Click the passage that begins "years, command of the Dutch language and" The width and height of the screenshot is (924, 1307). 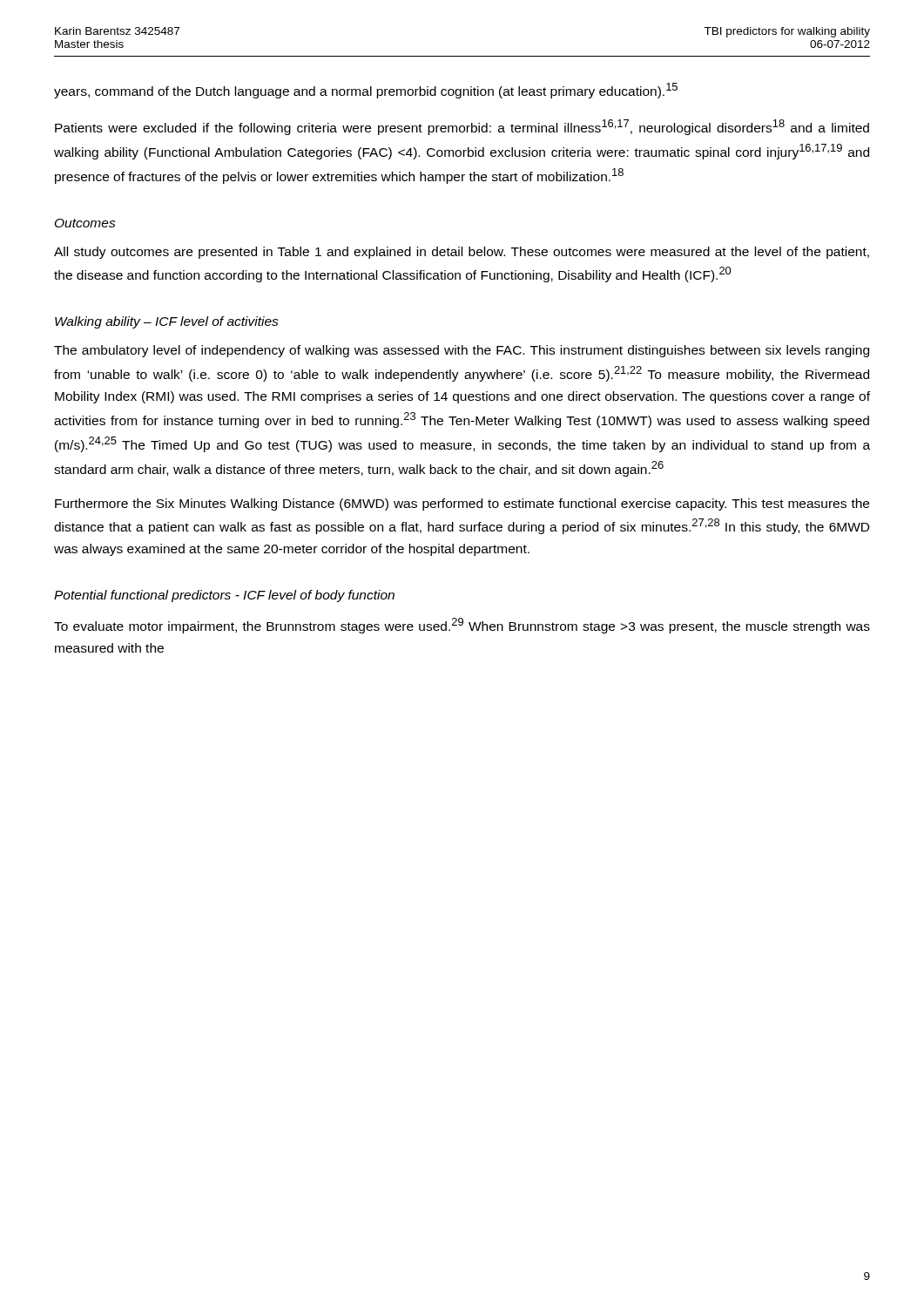click(x=462, y=91)
